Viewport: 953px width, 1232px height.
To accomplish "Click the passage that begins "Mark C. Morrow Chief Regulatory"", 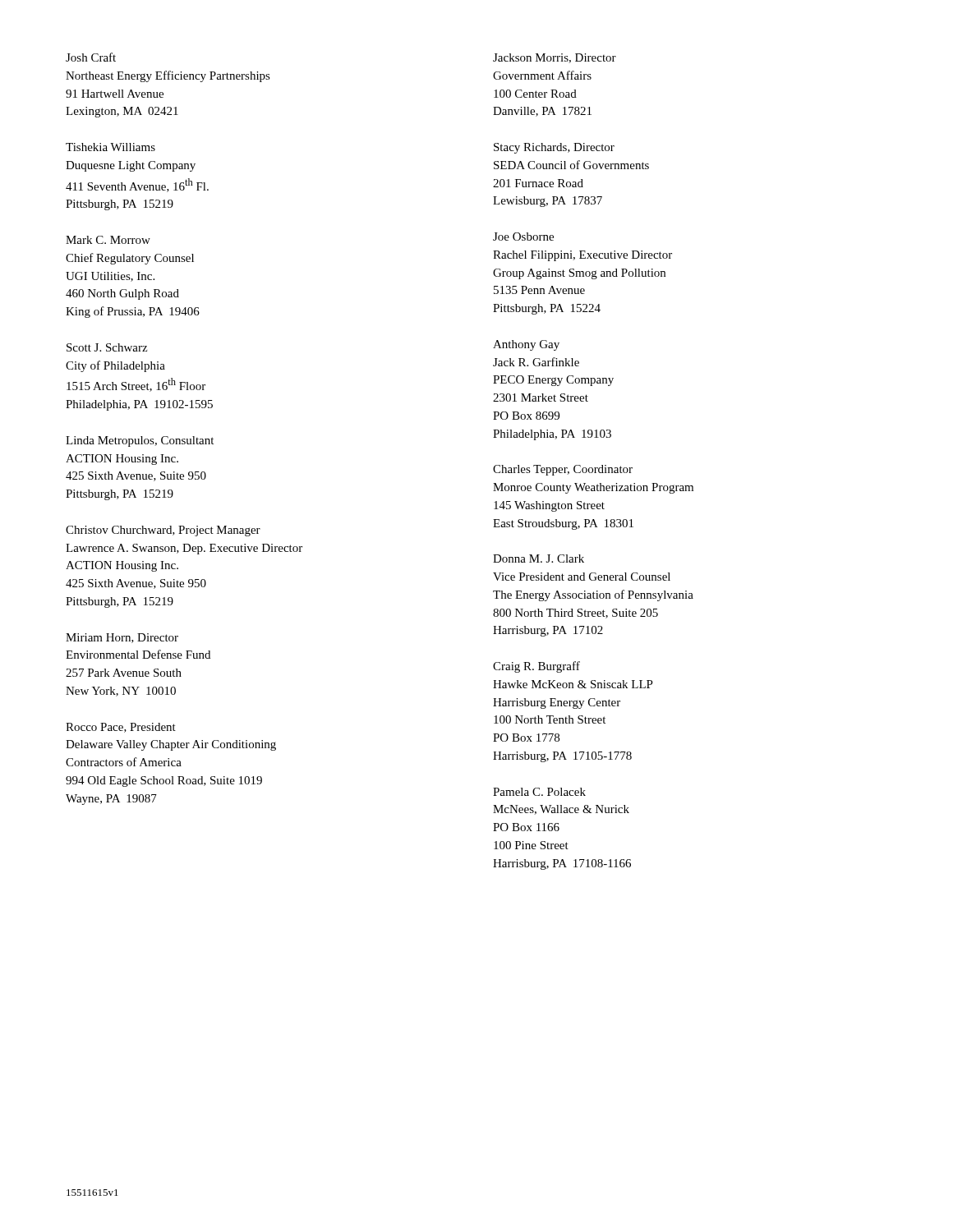I will pos(133,276).
